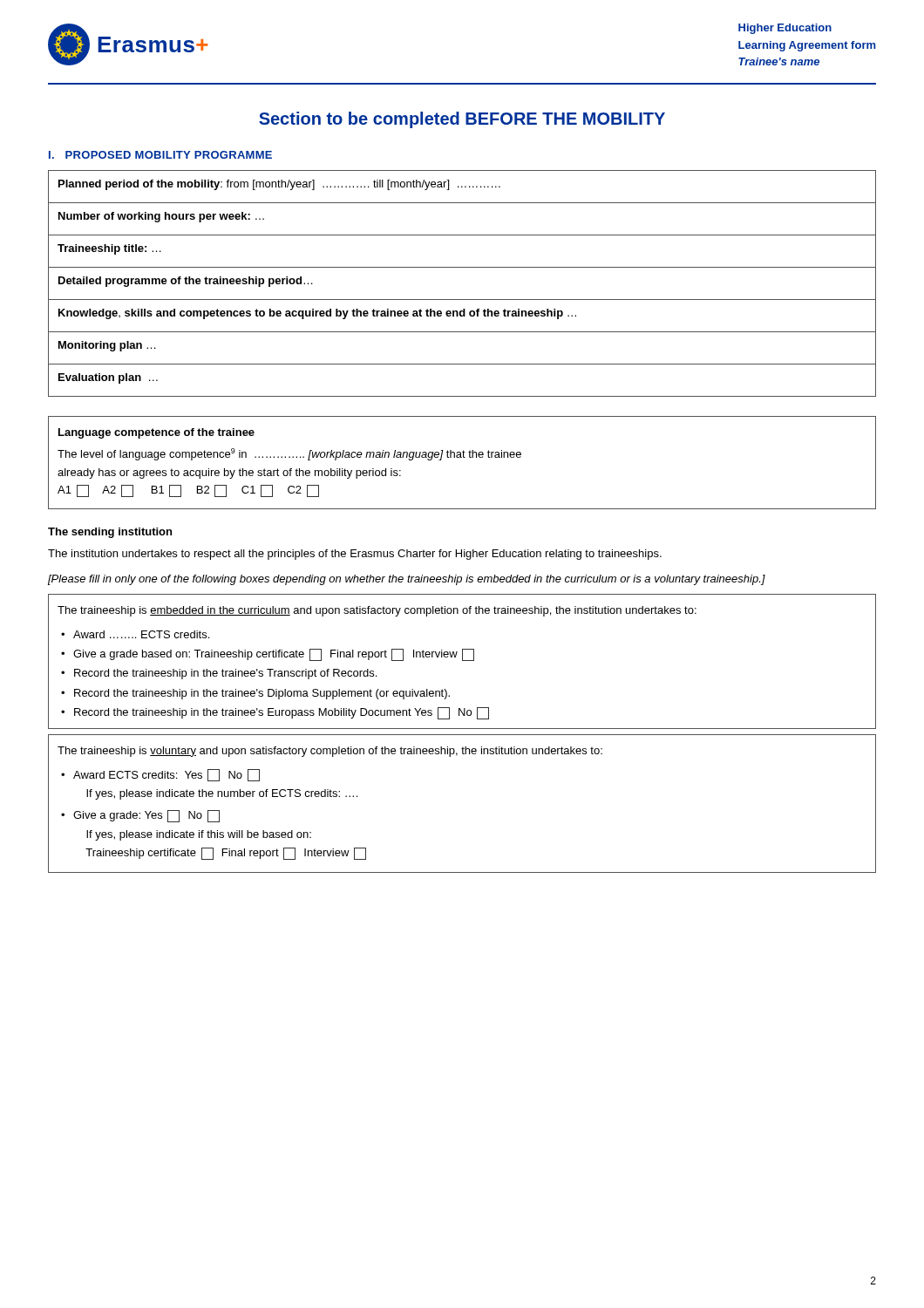Locate the block starting "I. PROPOSED MOBILITY PROGRAMME"
Screen dimensions: 1308x924
click(160, 154)
